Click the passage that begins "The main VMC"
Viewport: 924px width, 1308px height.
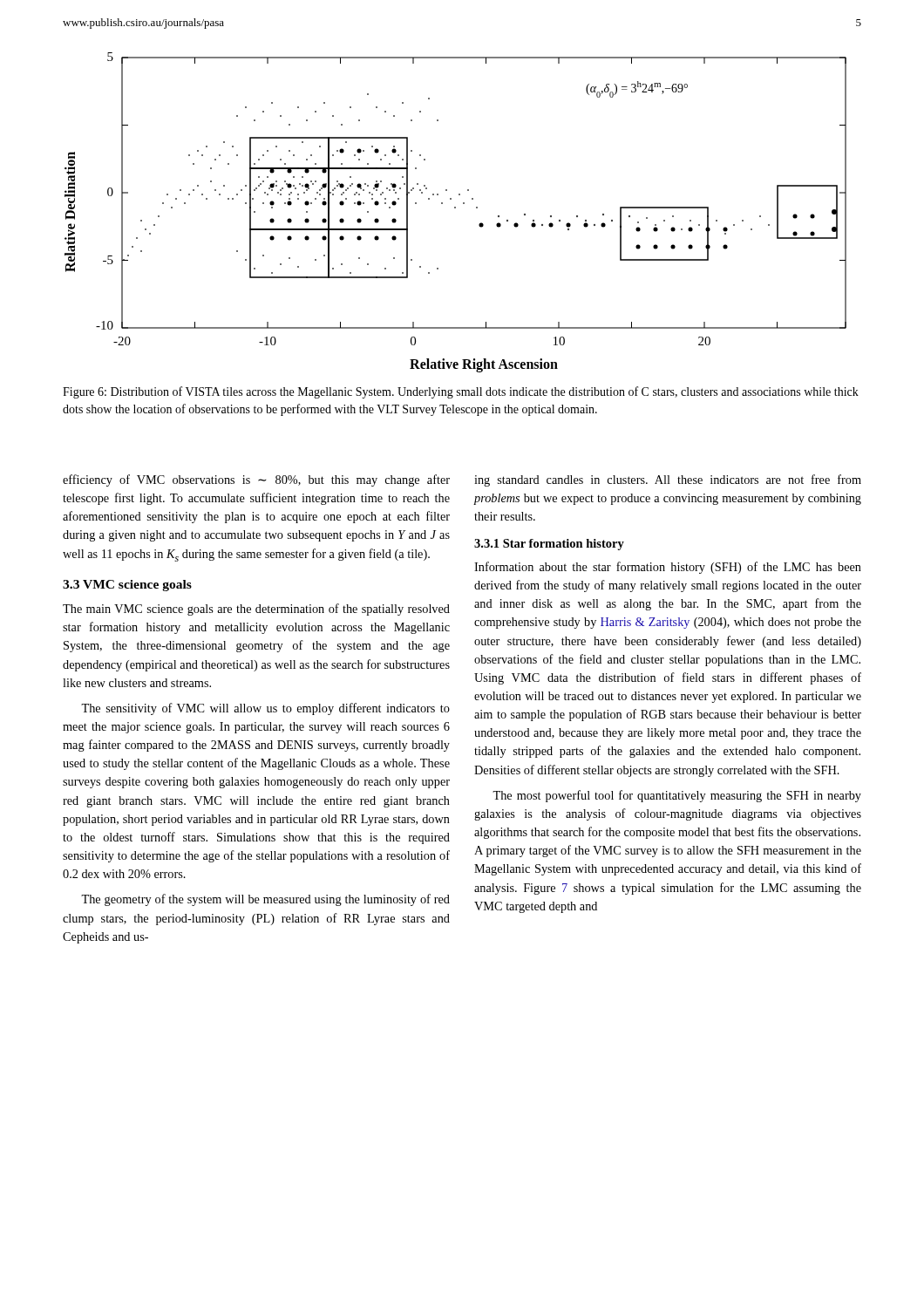click(256, 646)
